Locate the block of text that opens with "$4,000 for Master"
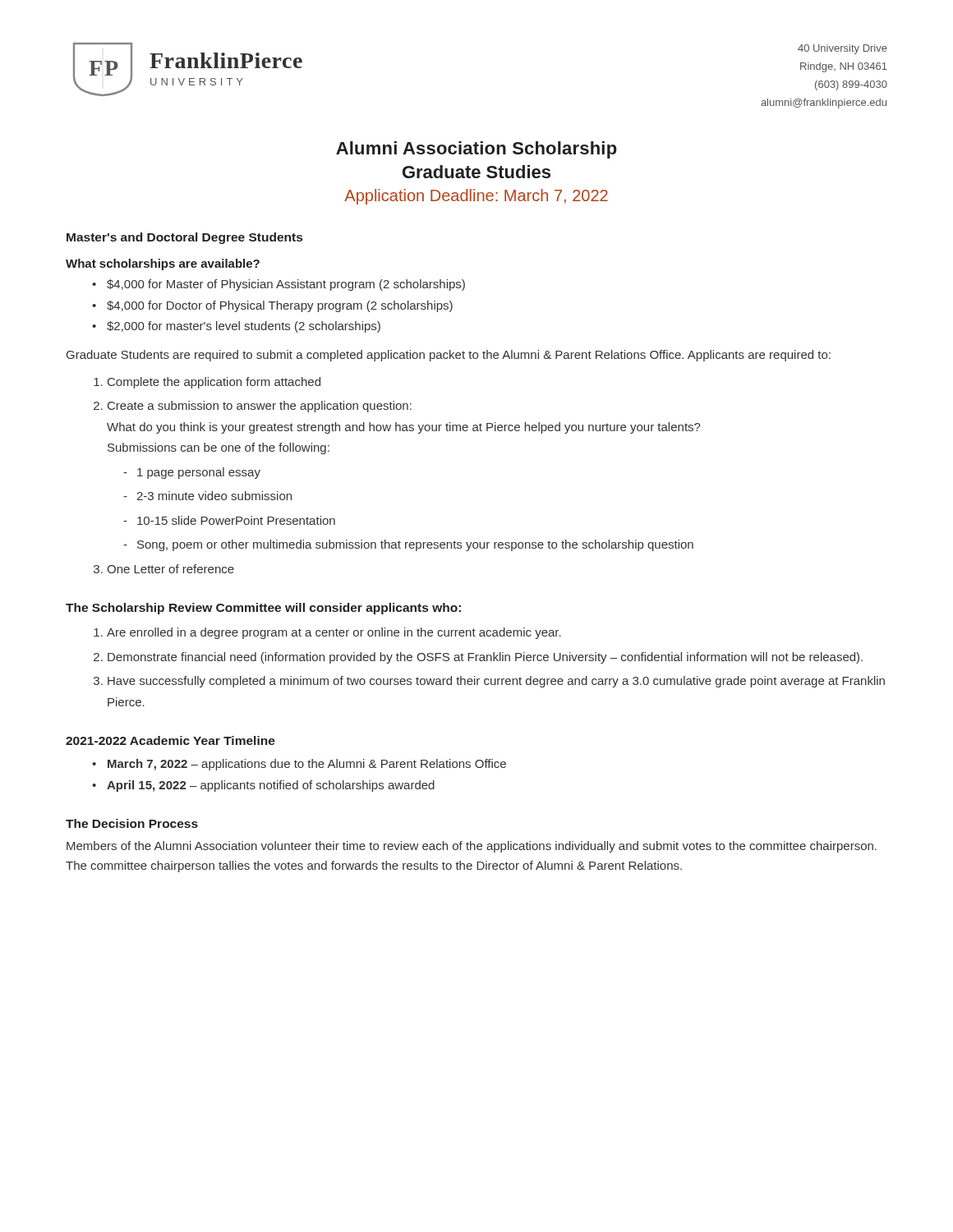Viewport: 953px width, 1232px height. (286, 284)
